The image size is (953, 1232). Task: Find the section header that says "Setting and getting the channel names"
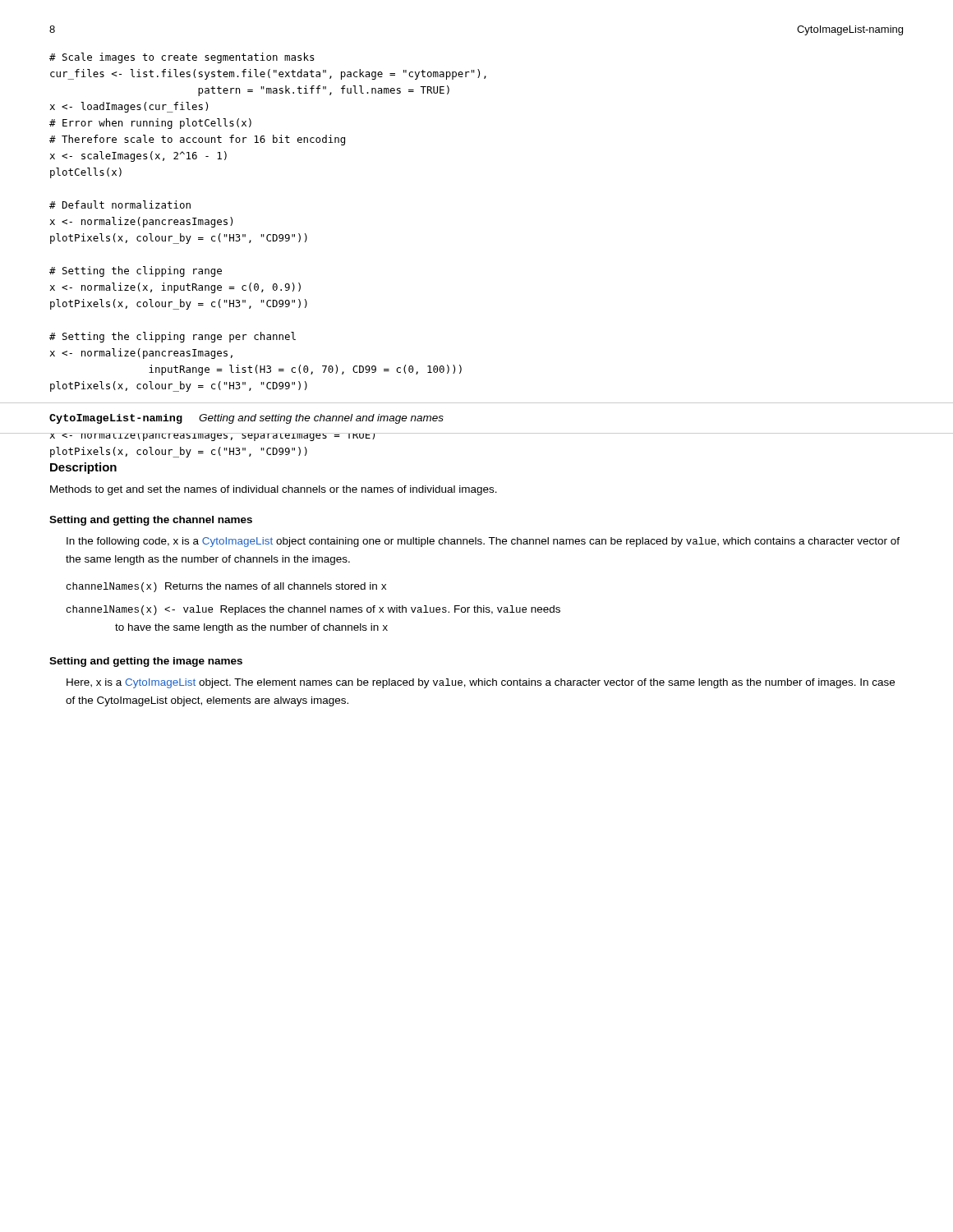151,519
